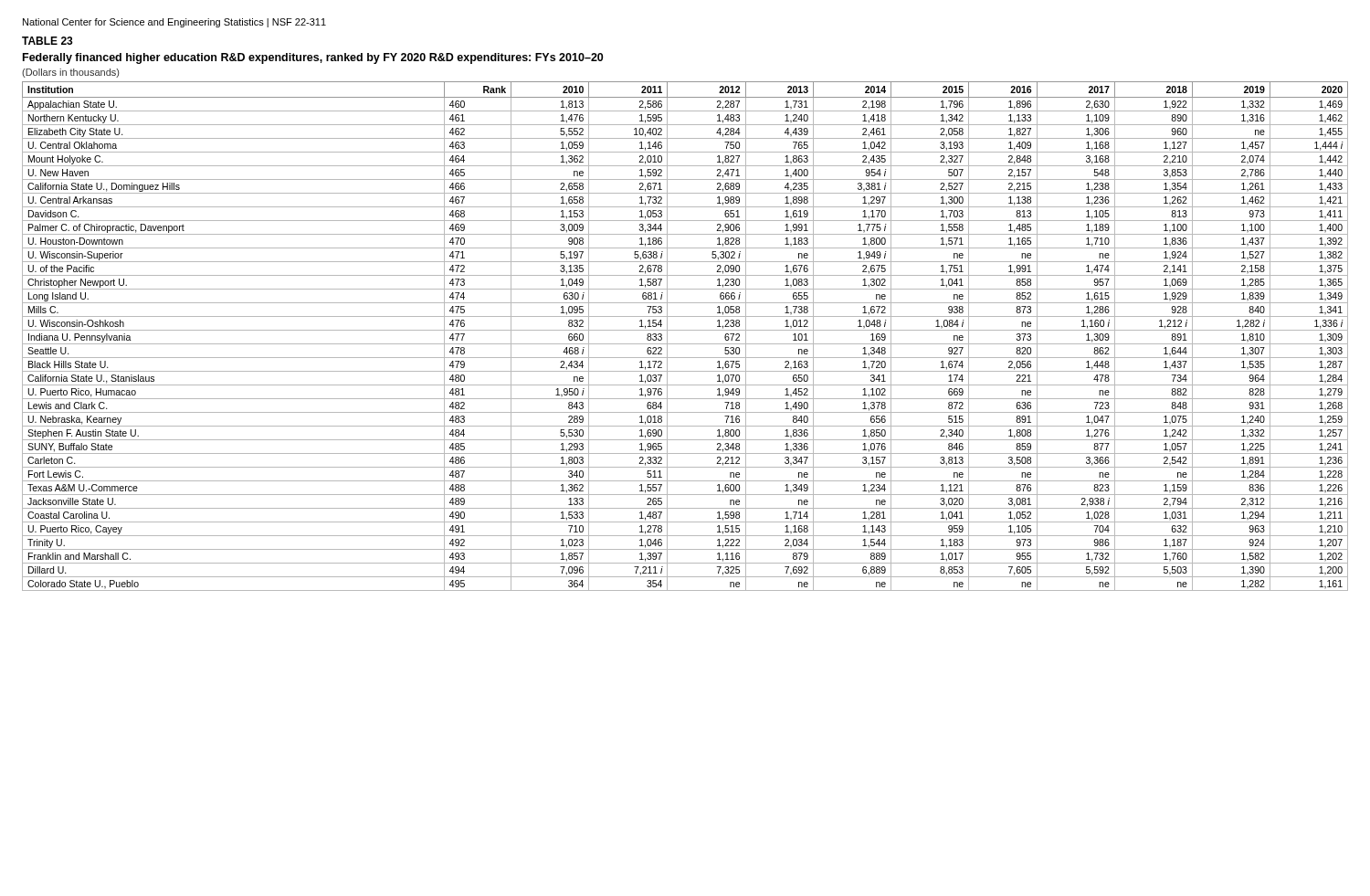Point to the title beginning "Federally financed higher education R&D expenditures,"
This screenshot has height=896, width=1370.
pyautogui.click(x=313, y=58)
